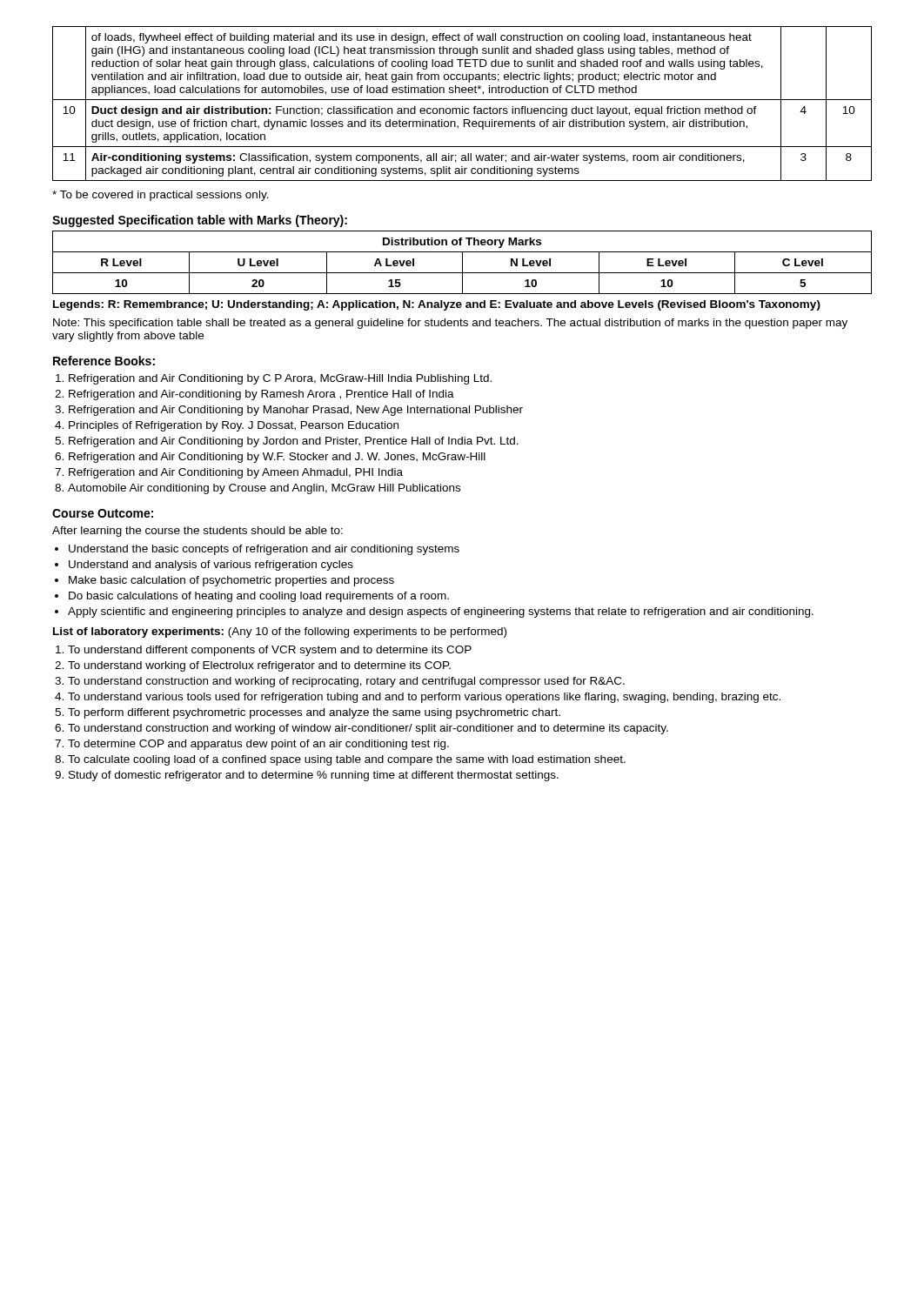Find the passage starting "Refrigeration and Air Conditioning by Ameen Ahmadul,"
924x1305 pixels.
click(x=236, y=473)
